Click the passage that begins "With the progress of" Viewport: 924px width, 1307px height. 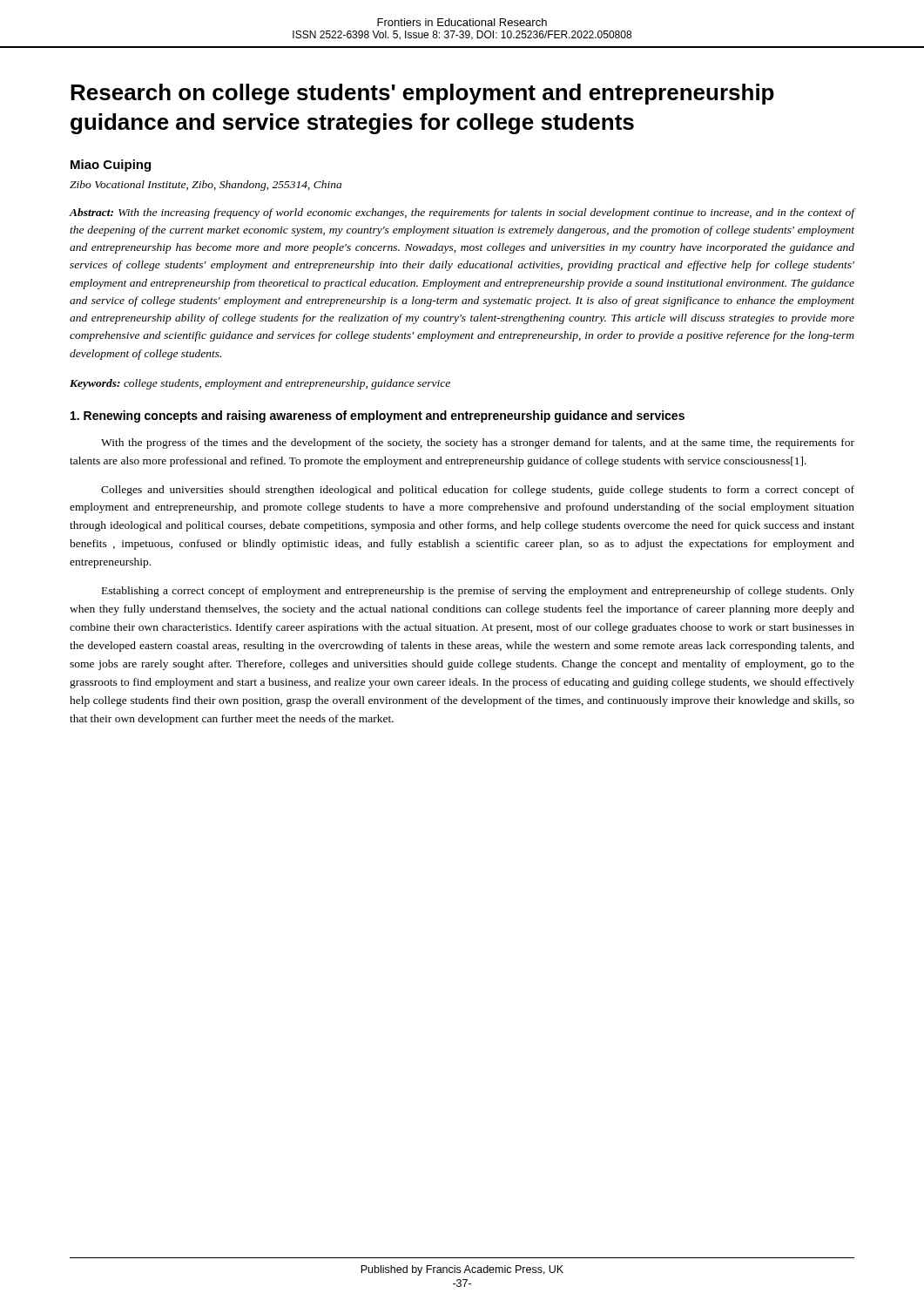click(x=462, y=451)
